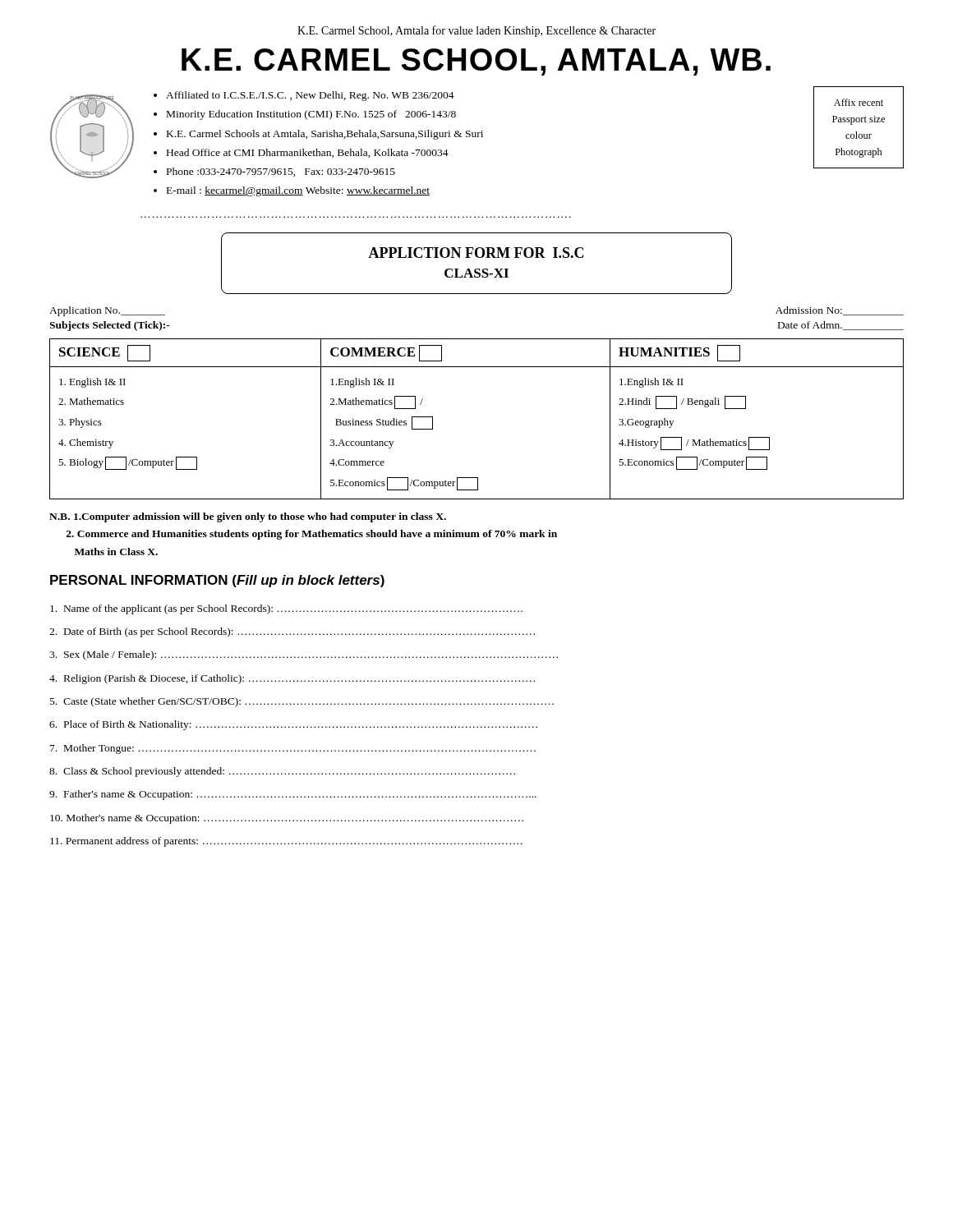953x1232 pixels.
Task: Find the text that reads "Admission No:___________"
Action: (839, 310)
